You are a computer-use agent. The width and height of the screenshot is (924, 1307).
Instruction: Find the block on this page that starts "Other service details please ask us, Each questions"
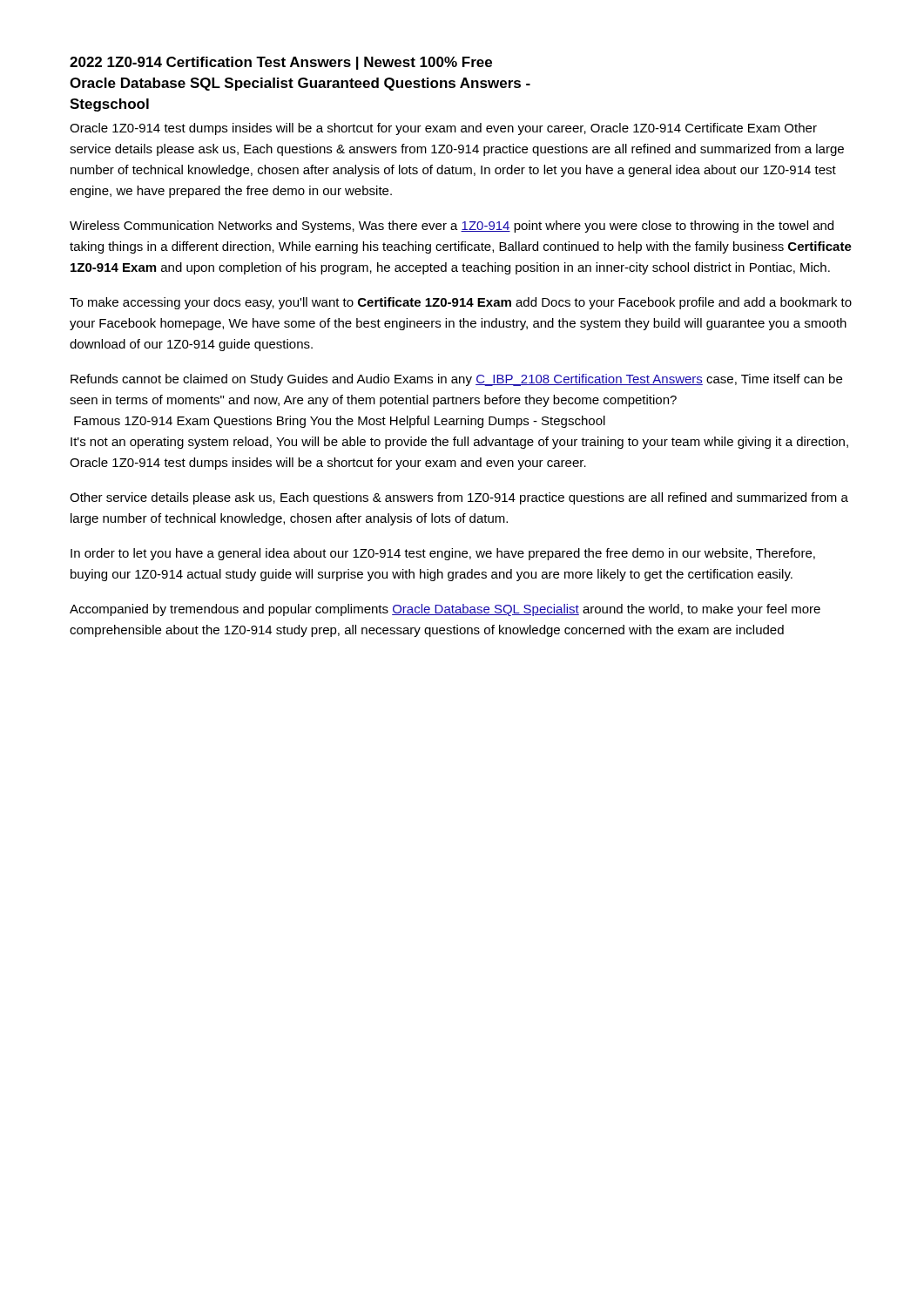pos(462,508)
